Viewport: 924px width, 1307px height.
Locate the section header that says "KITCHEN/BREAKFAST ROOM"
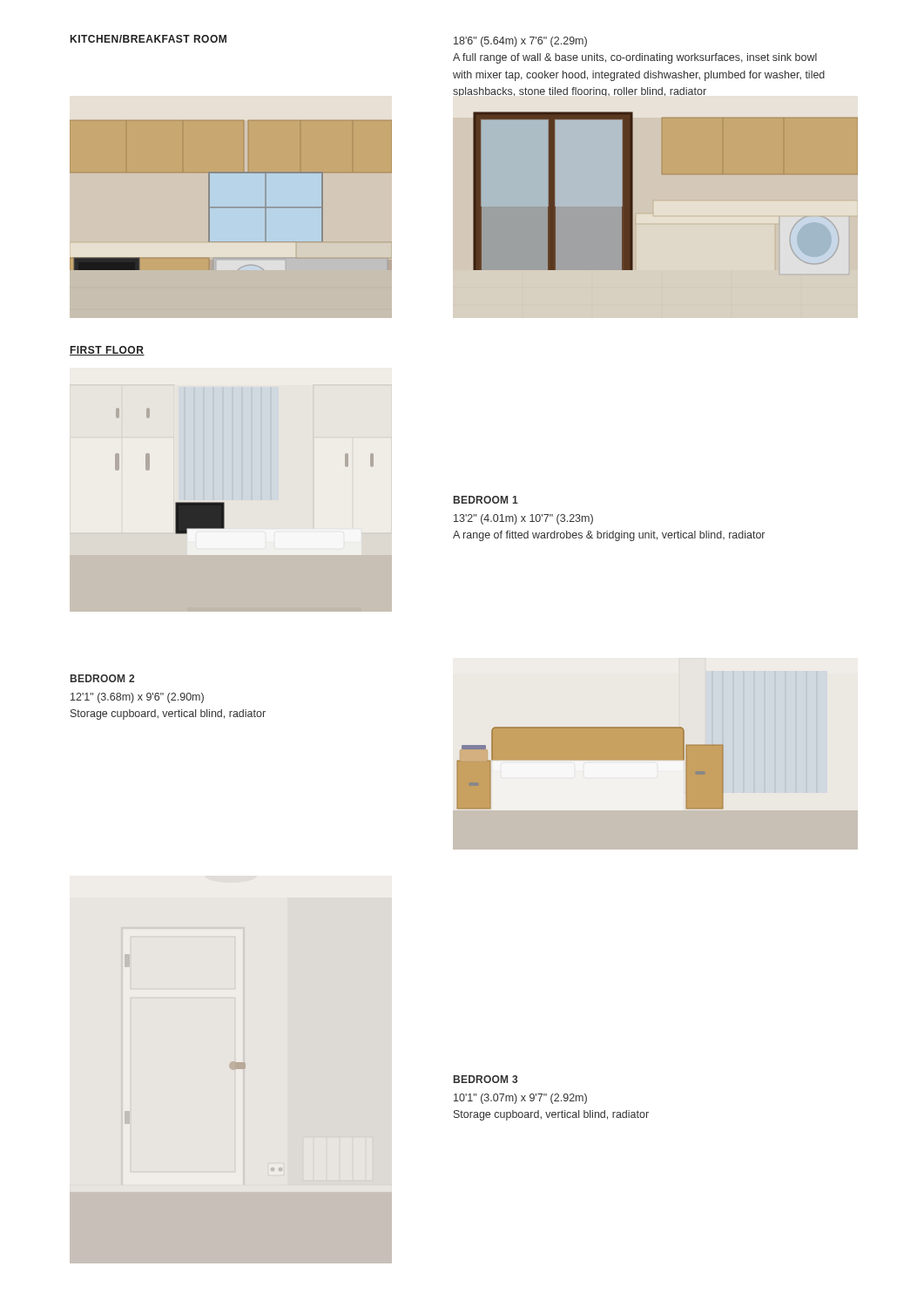pyautogui.click(x=149, y=39)
